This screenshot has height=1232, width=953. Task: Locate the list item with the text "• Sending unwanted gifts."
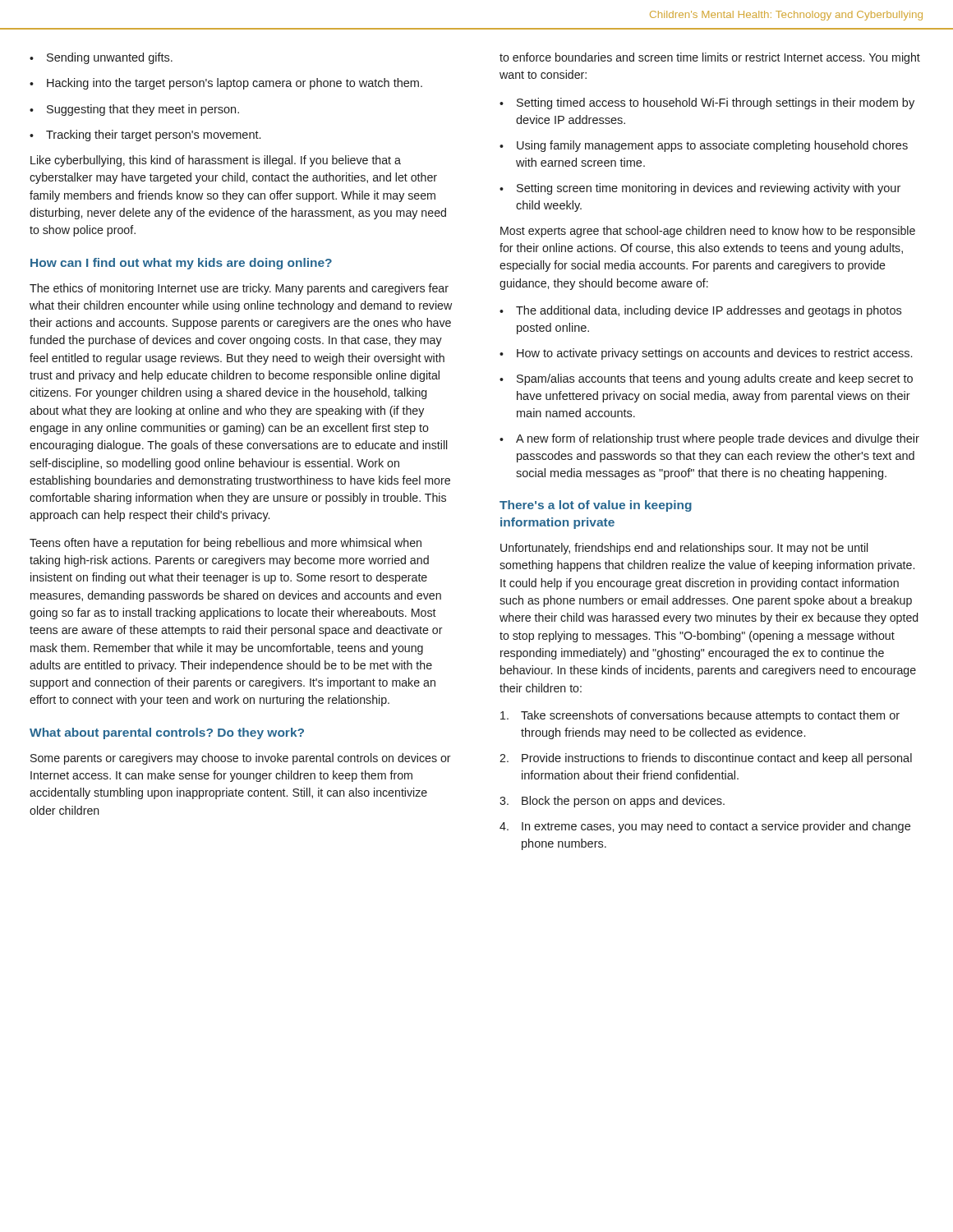101,58
